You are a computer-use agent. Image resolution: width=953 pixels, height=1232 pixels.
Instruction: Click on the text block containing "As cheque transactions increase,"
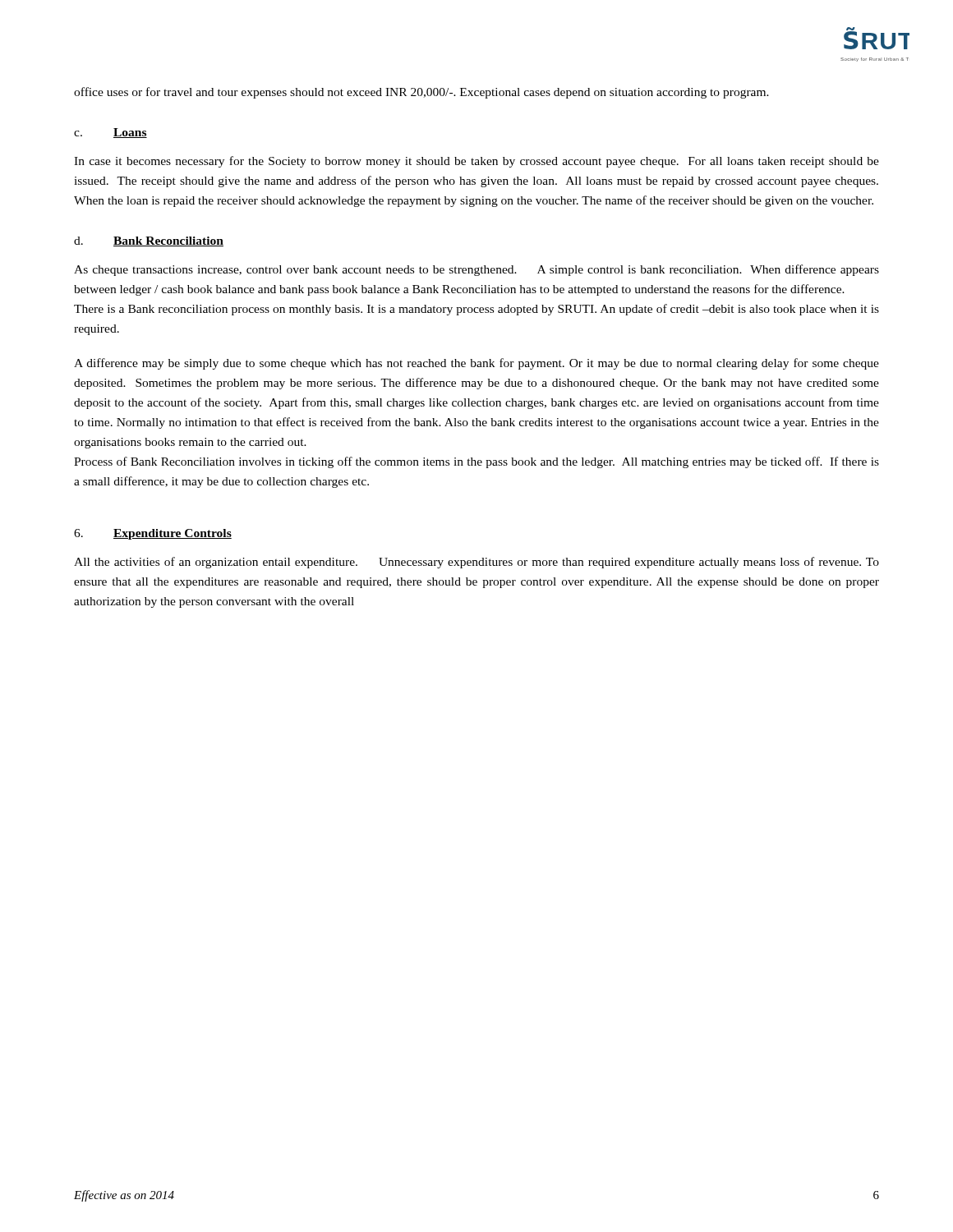click(x=476, y=299)
